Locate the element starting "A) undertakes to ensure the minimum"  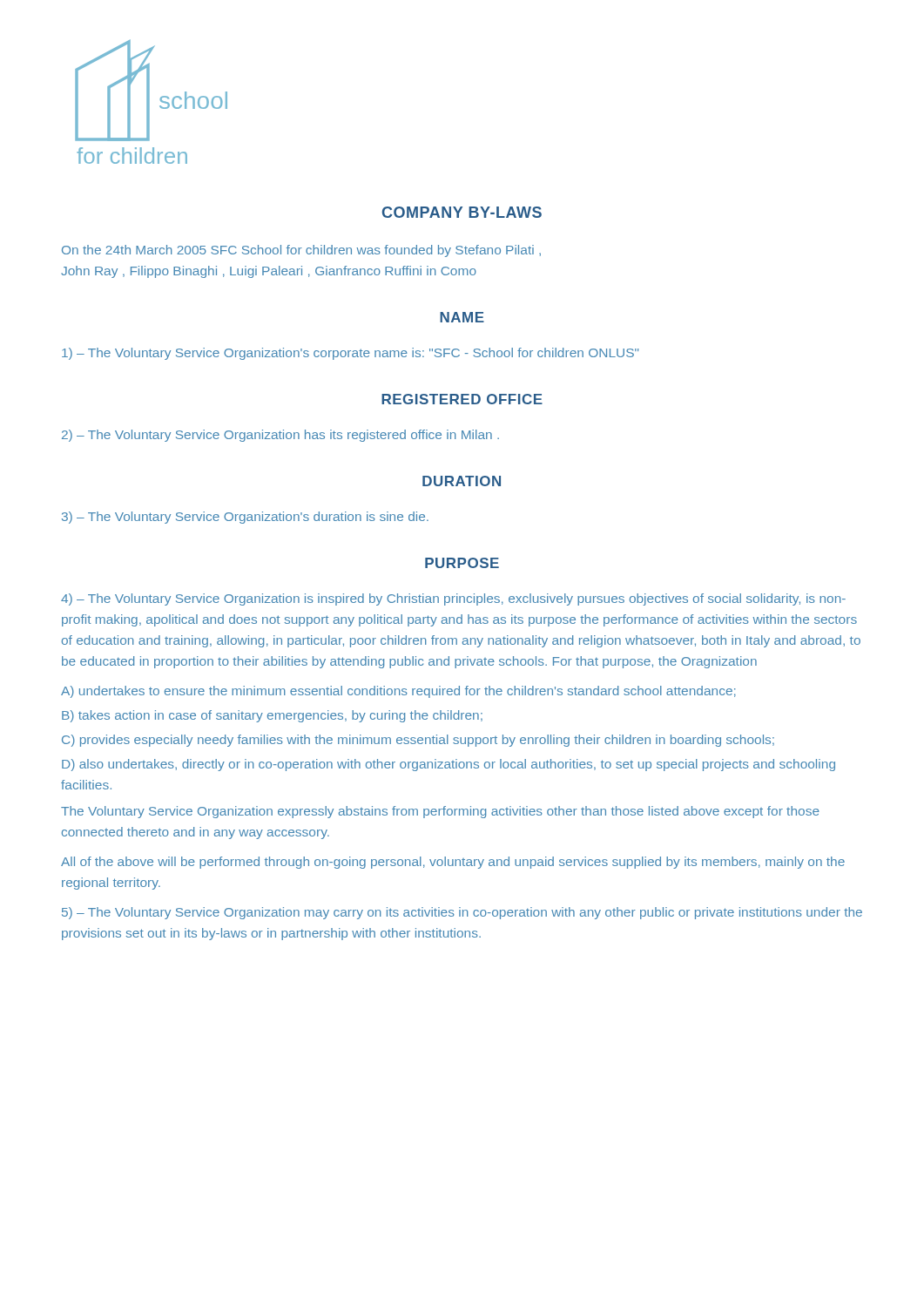click(x=399, y=691)
